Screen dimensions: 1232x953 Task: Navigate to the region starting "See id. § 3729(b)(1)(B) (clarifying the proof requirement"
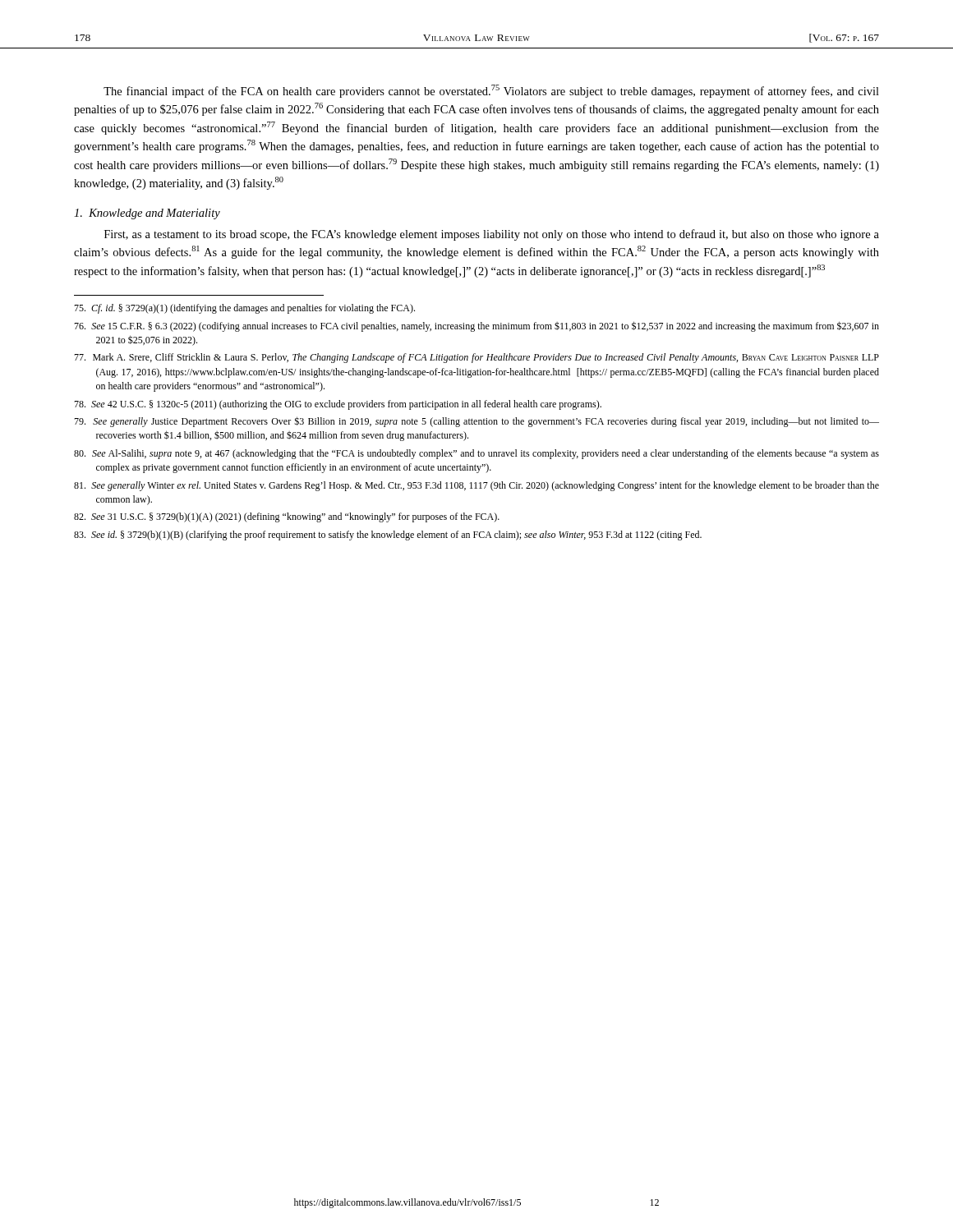[x=388, y=534]
